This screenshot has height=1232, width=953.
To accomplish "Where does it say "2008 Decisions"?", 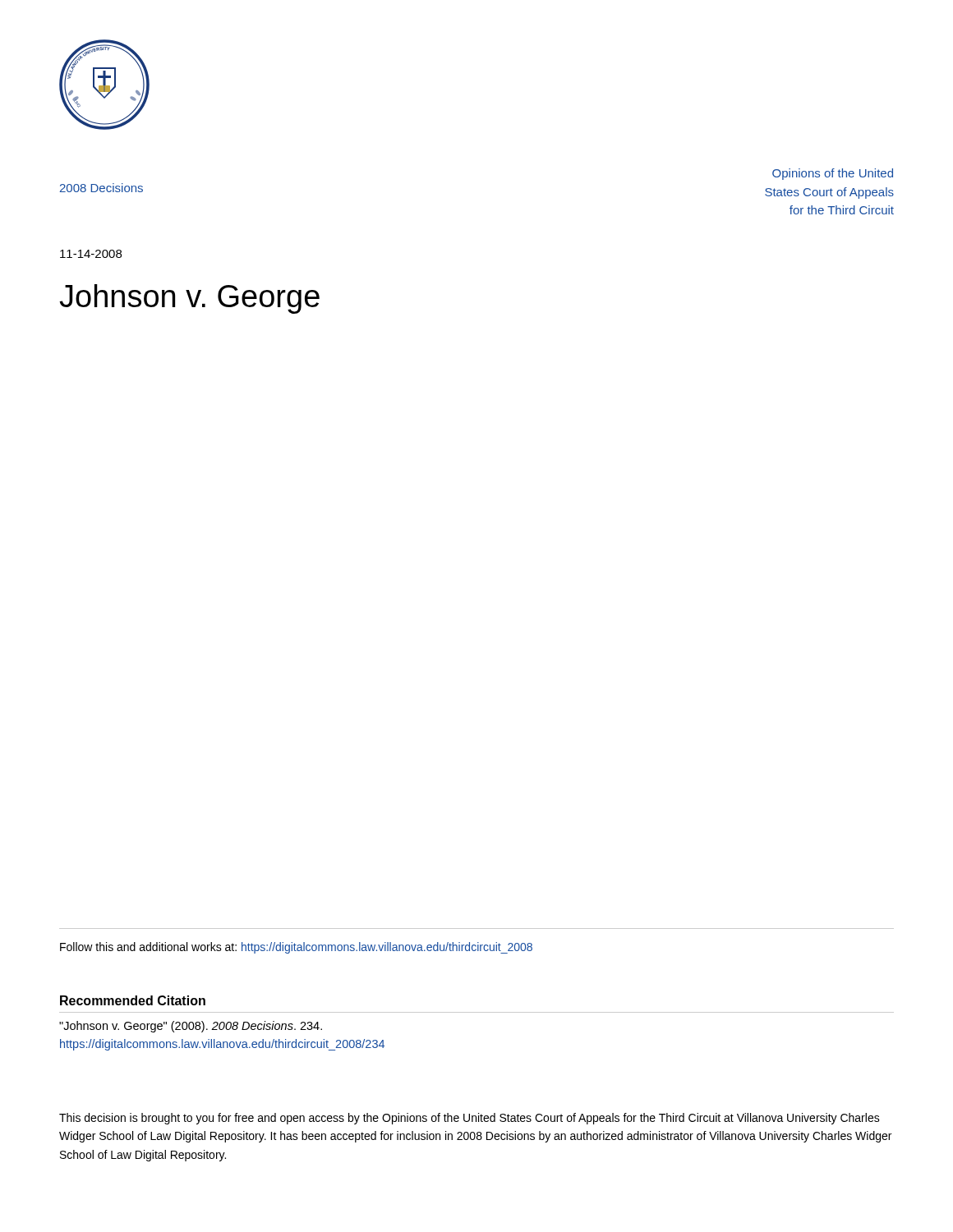I will (x=101, y=188).
